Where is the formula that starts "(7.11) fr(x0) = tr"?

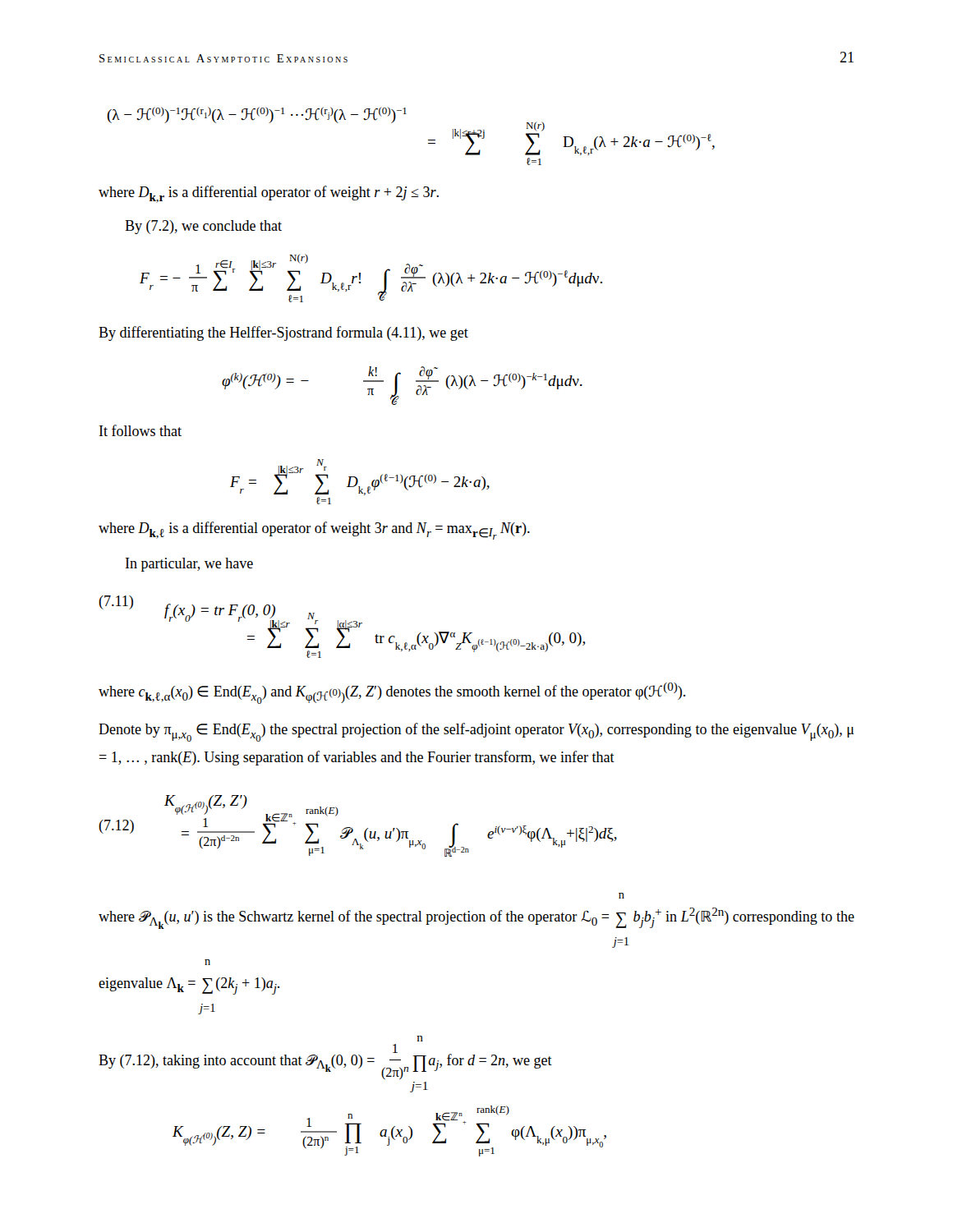(x=476, y=625)
